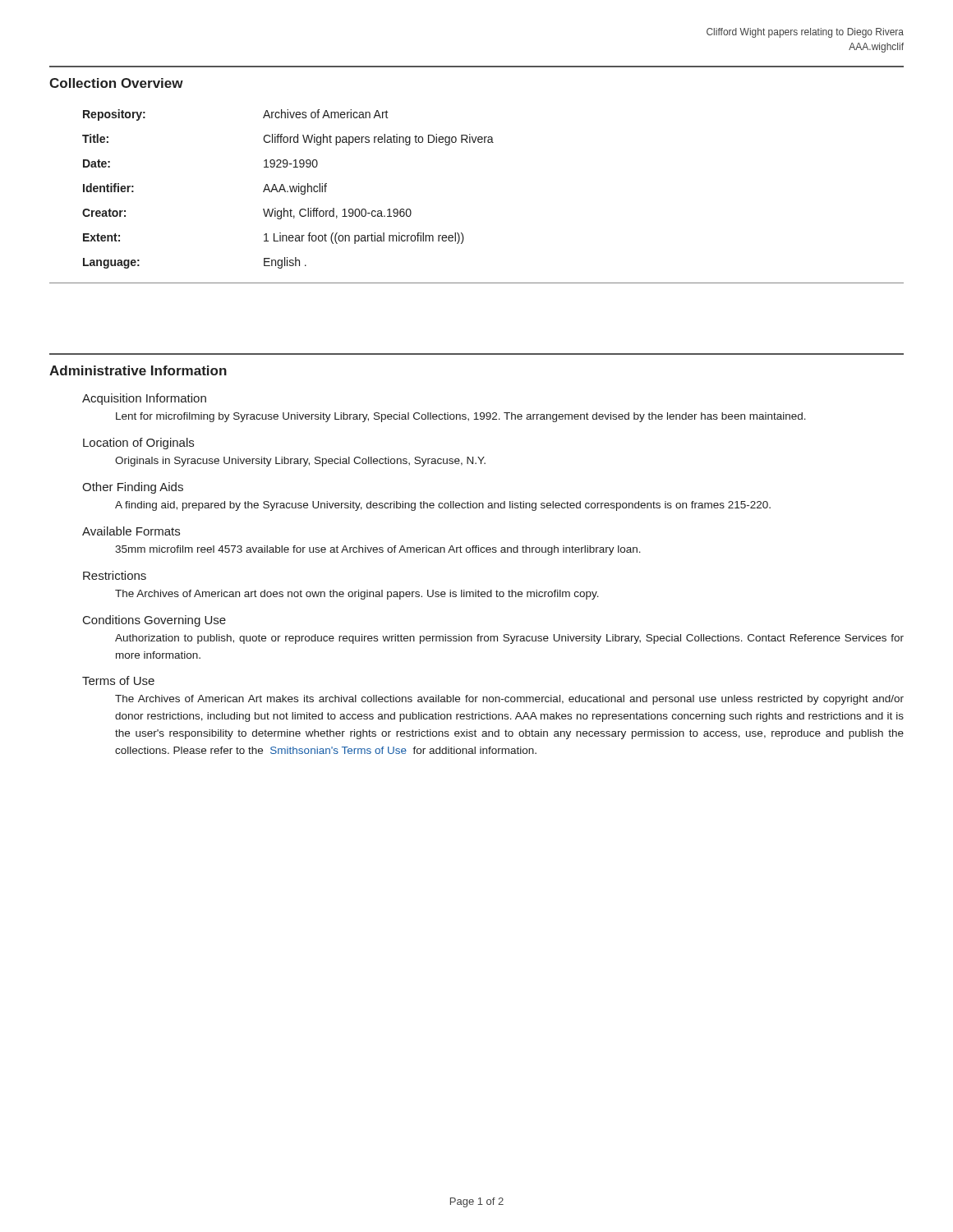Click the passage that begins "Lent for microfilming by Syracuse University Library,"
953x1232 pixels.
click(x=461, y=416)
